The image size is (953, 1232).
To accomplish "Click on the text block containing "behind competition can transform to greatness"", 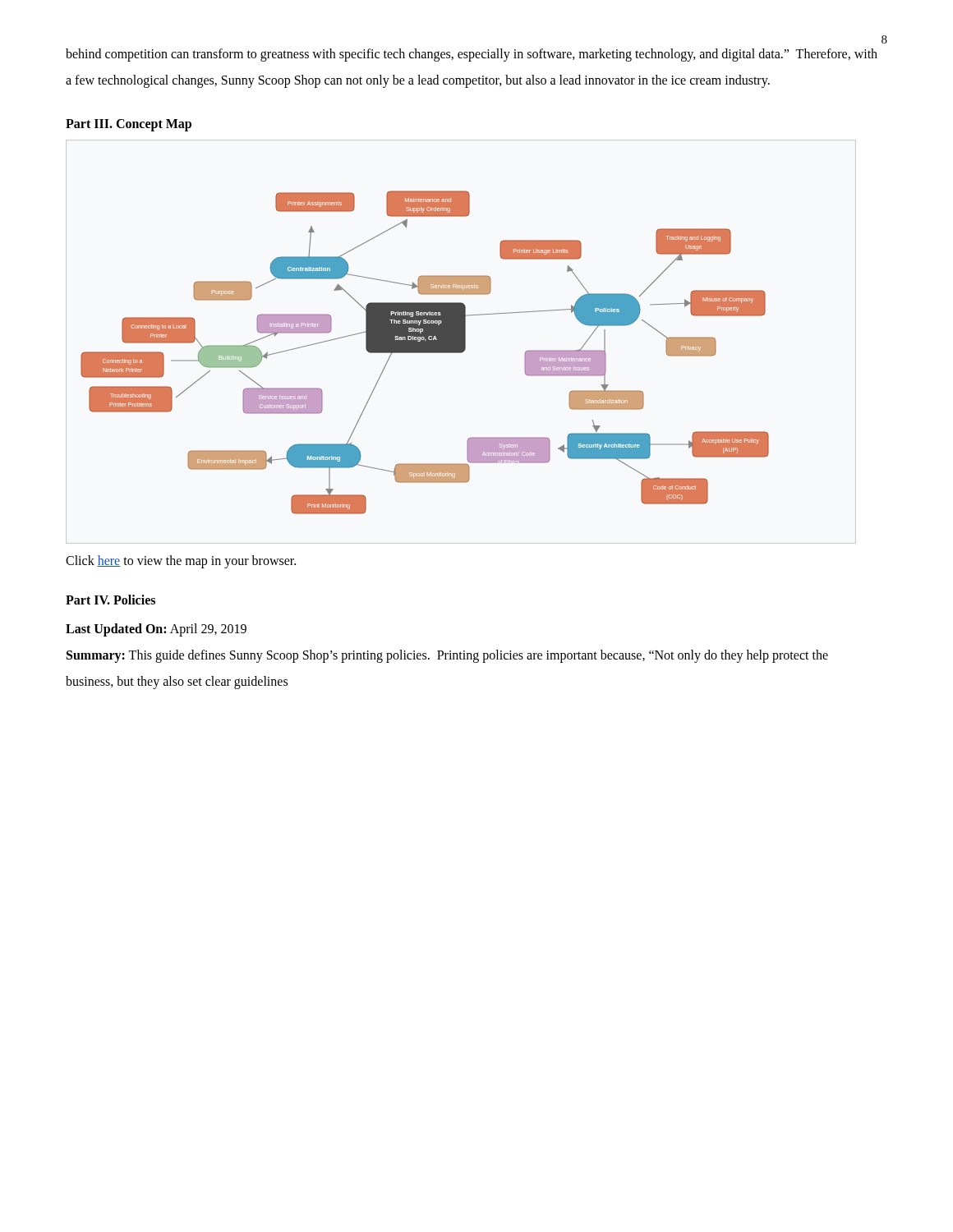I will tap(472, 67).
